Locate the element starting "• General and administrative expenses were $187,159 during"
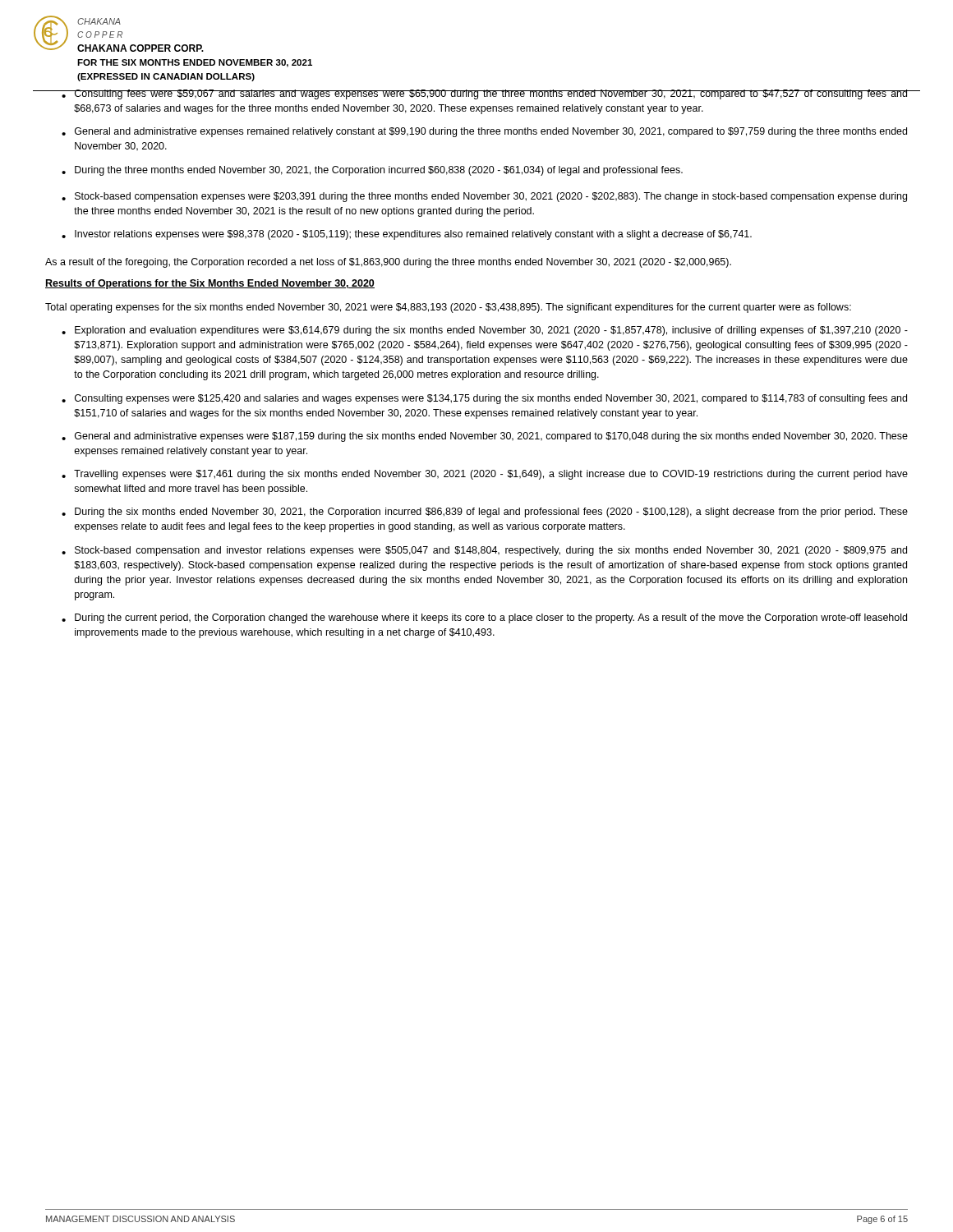The width and height of the screenshot is (953, 1232). (x=476, y=443)
